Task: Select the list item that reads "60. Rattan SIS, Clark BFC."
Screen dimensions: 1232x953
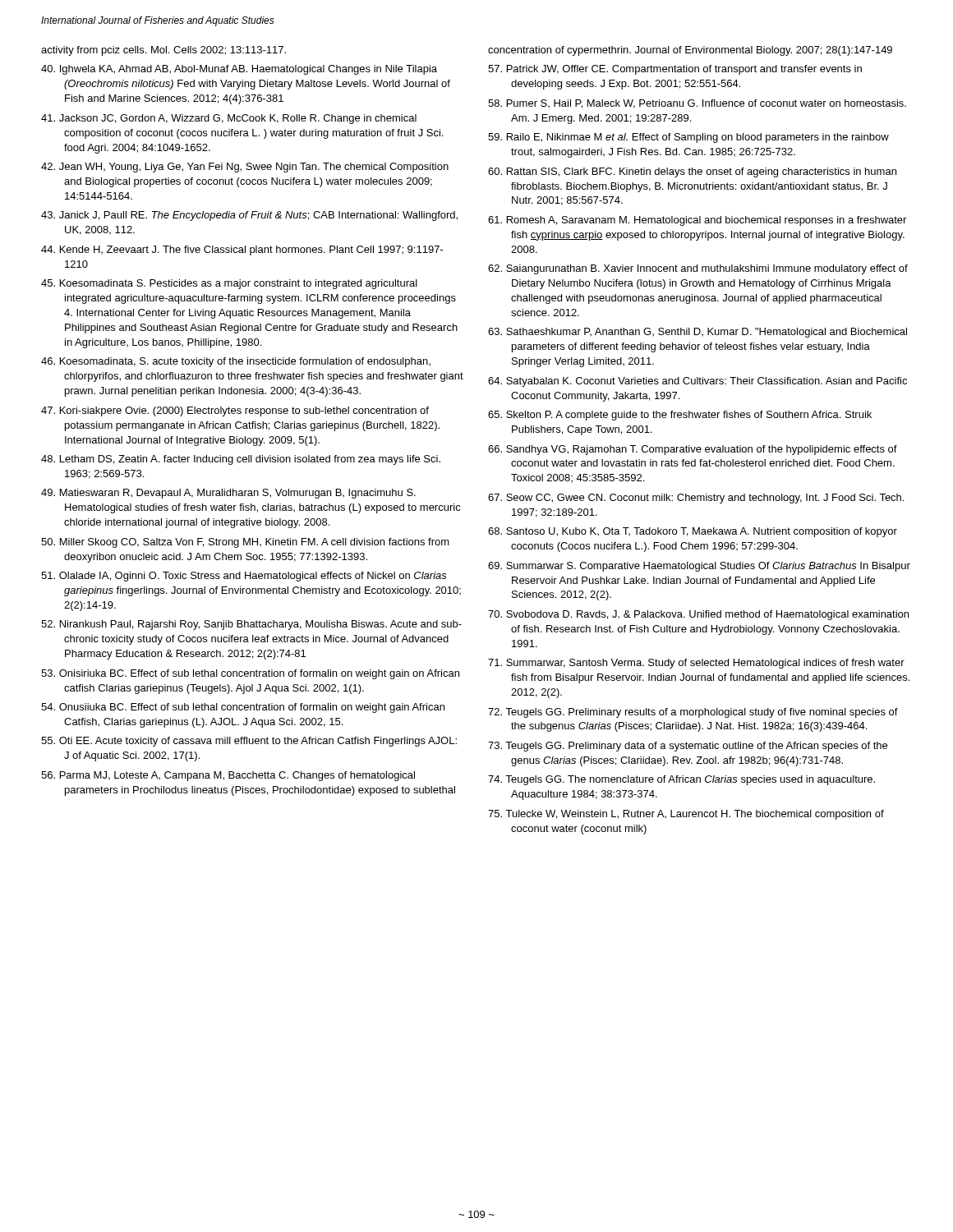Action: 693,186
